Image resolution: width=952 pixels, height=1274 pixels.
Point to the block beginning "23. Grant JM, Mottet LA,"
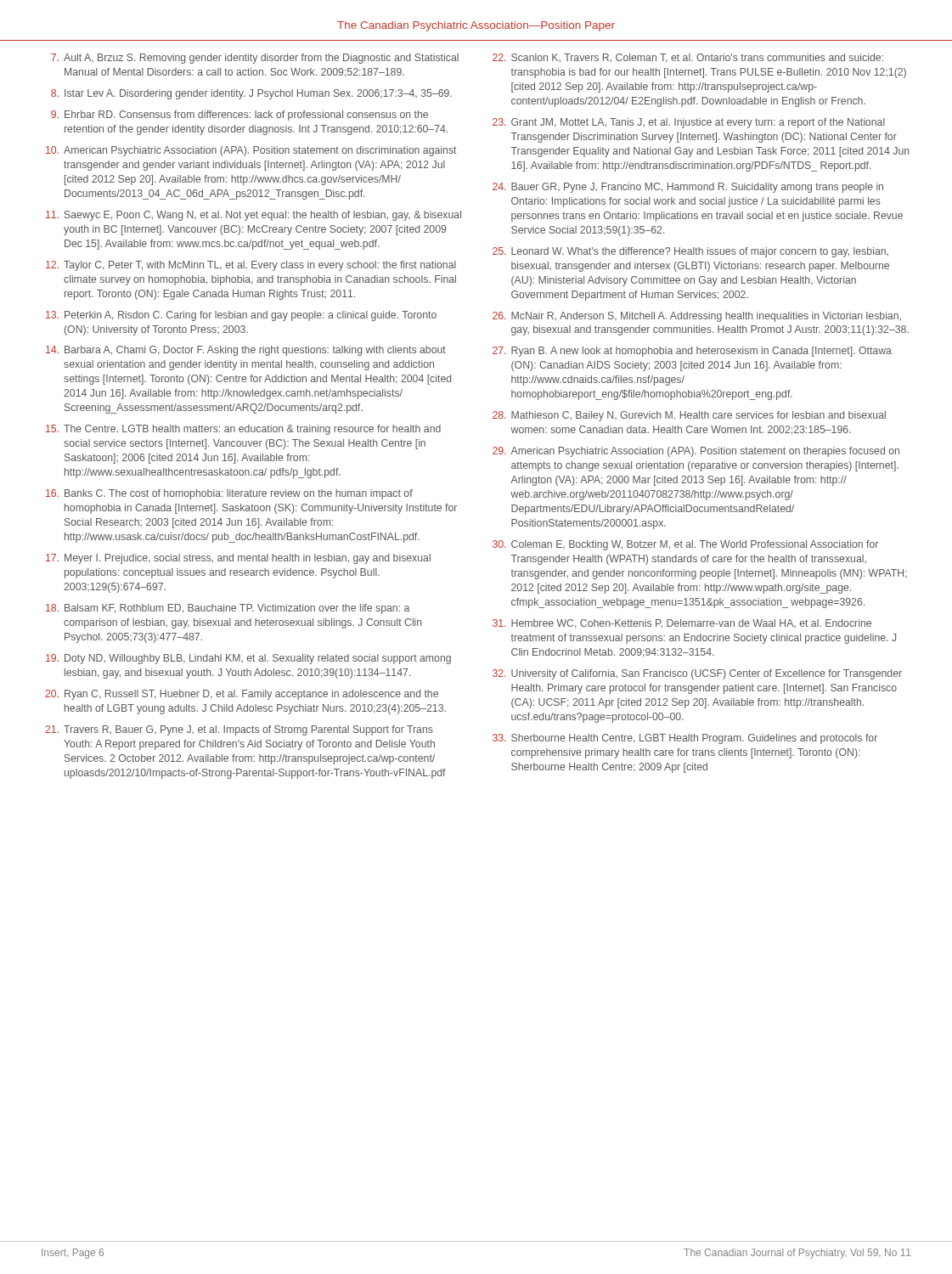[x=700, y=144]
